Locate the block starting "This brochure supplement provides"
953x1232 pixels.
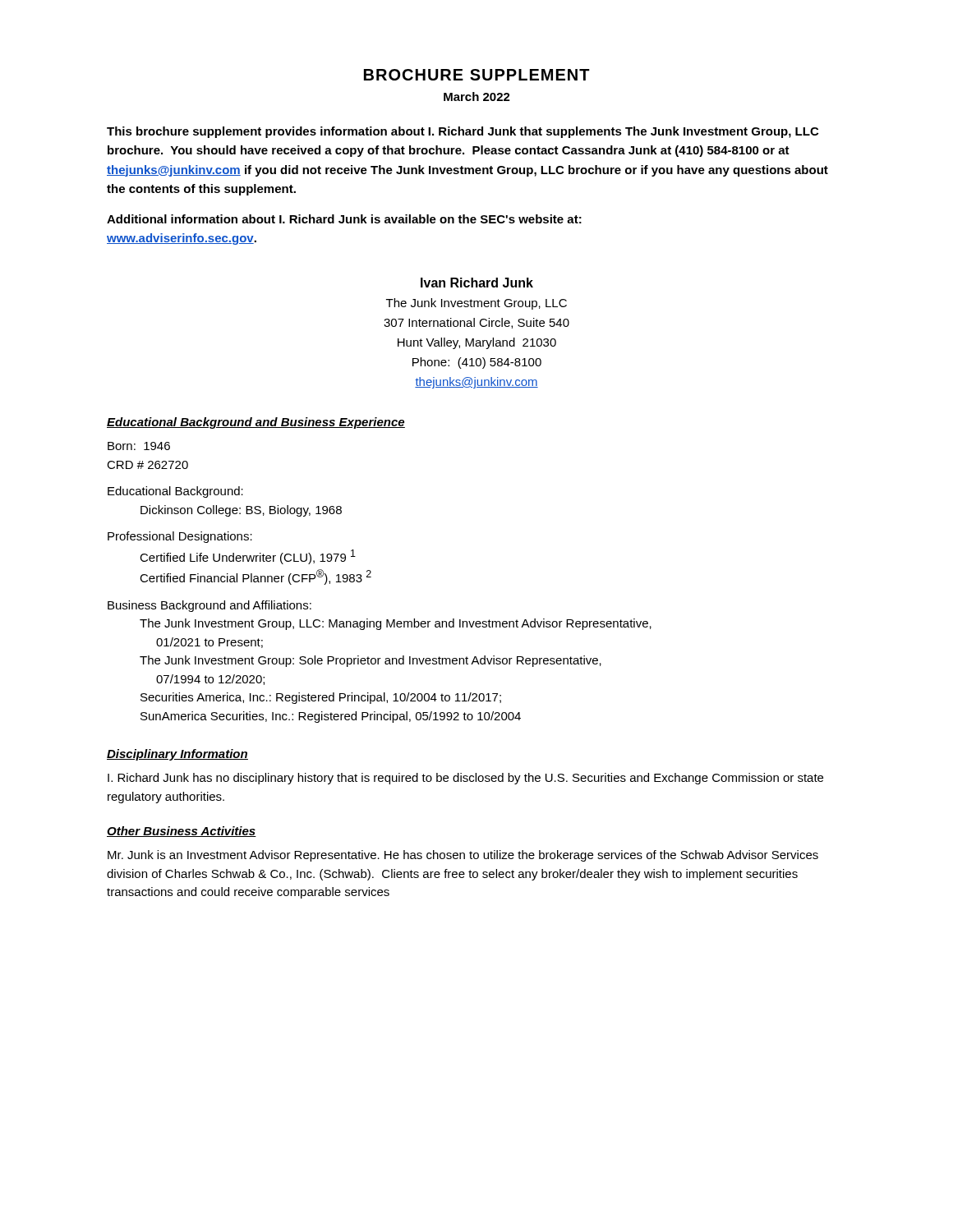pos(467,160)
